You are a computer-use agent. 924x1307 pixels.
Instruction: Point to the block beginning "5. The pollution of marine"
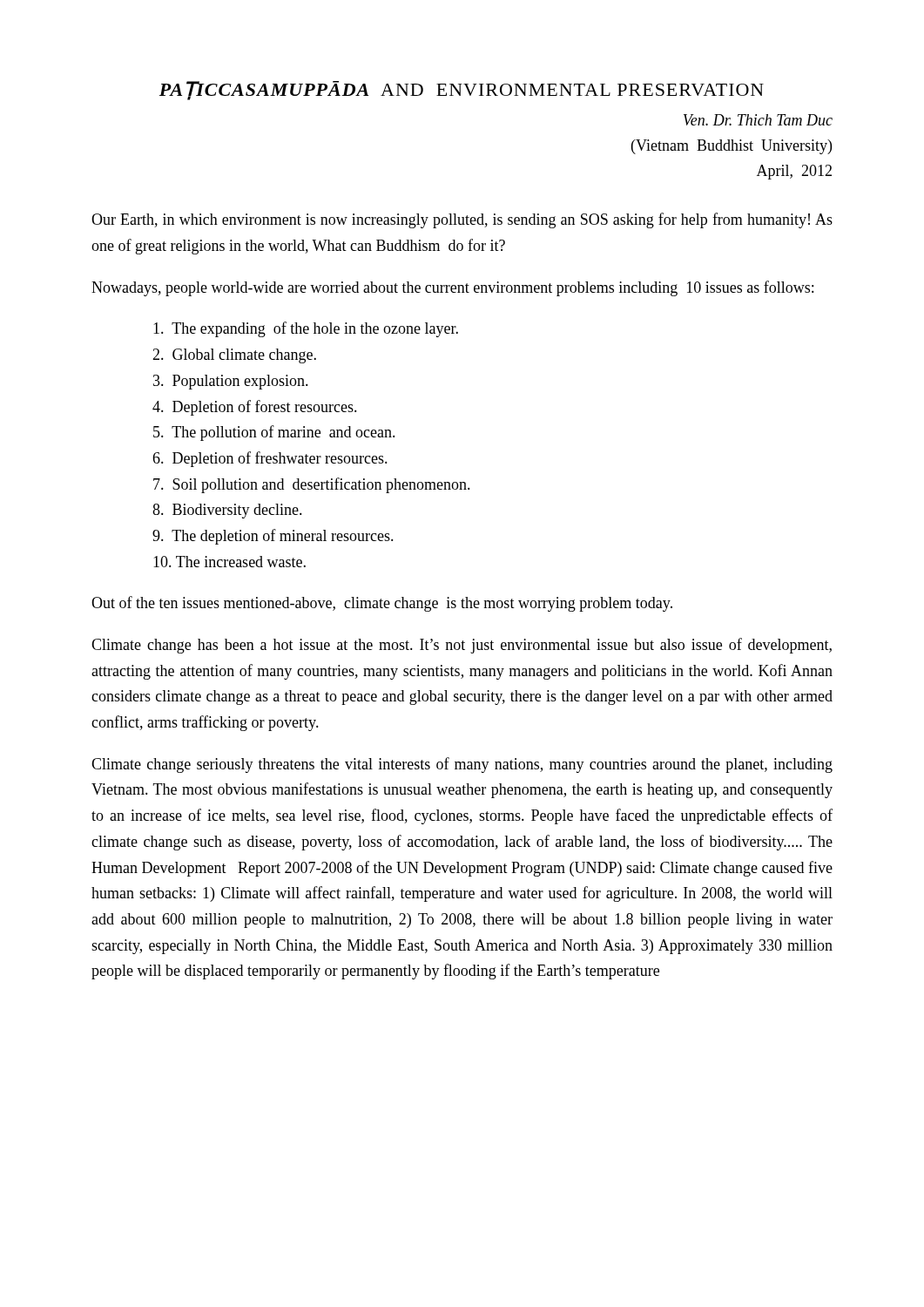274,432
